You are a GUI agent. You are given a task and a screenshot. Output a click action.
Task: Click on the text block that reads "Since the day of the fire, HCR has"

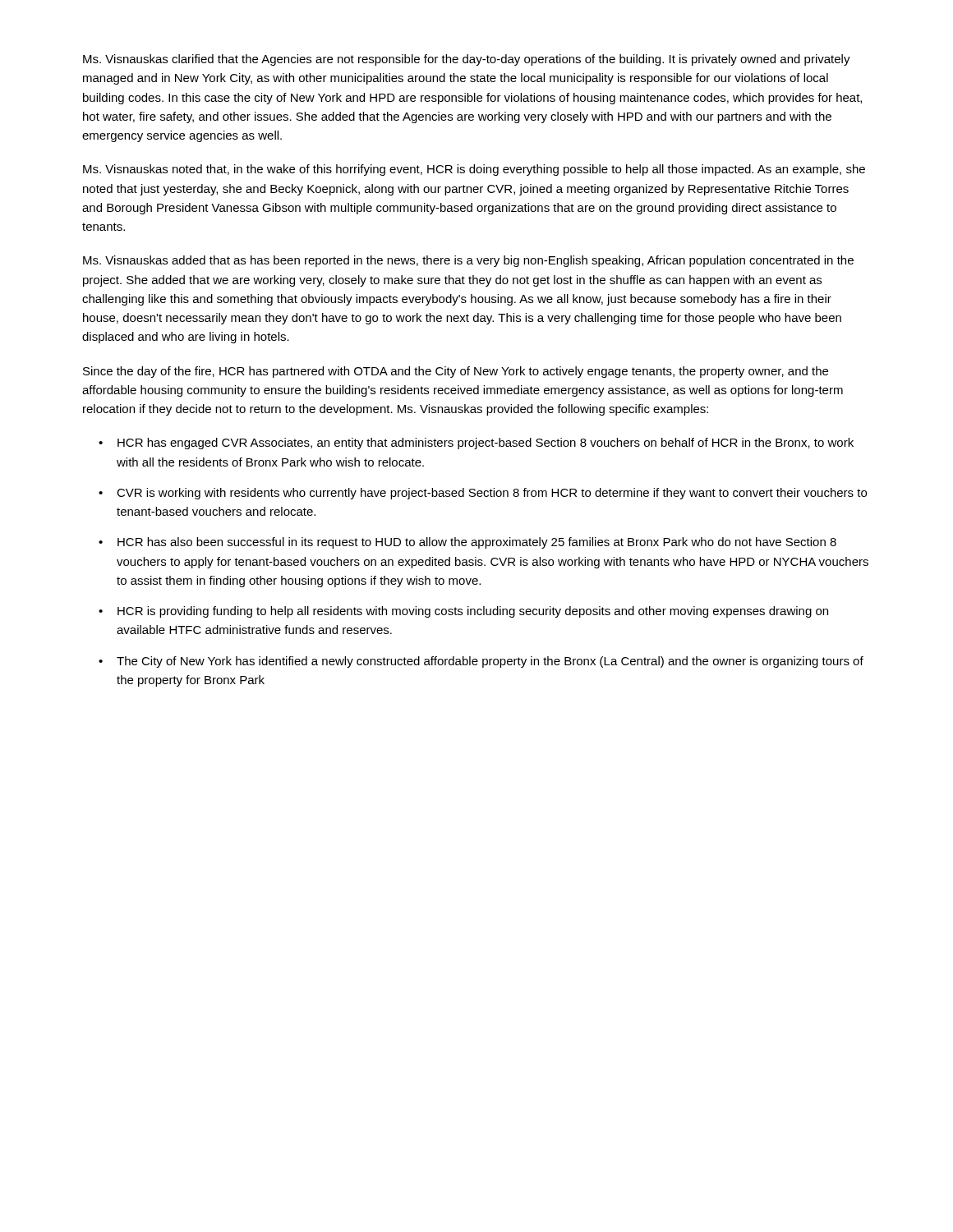(x=463, y=389)
